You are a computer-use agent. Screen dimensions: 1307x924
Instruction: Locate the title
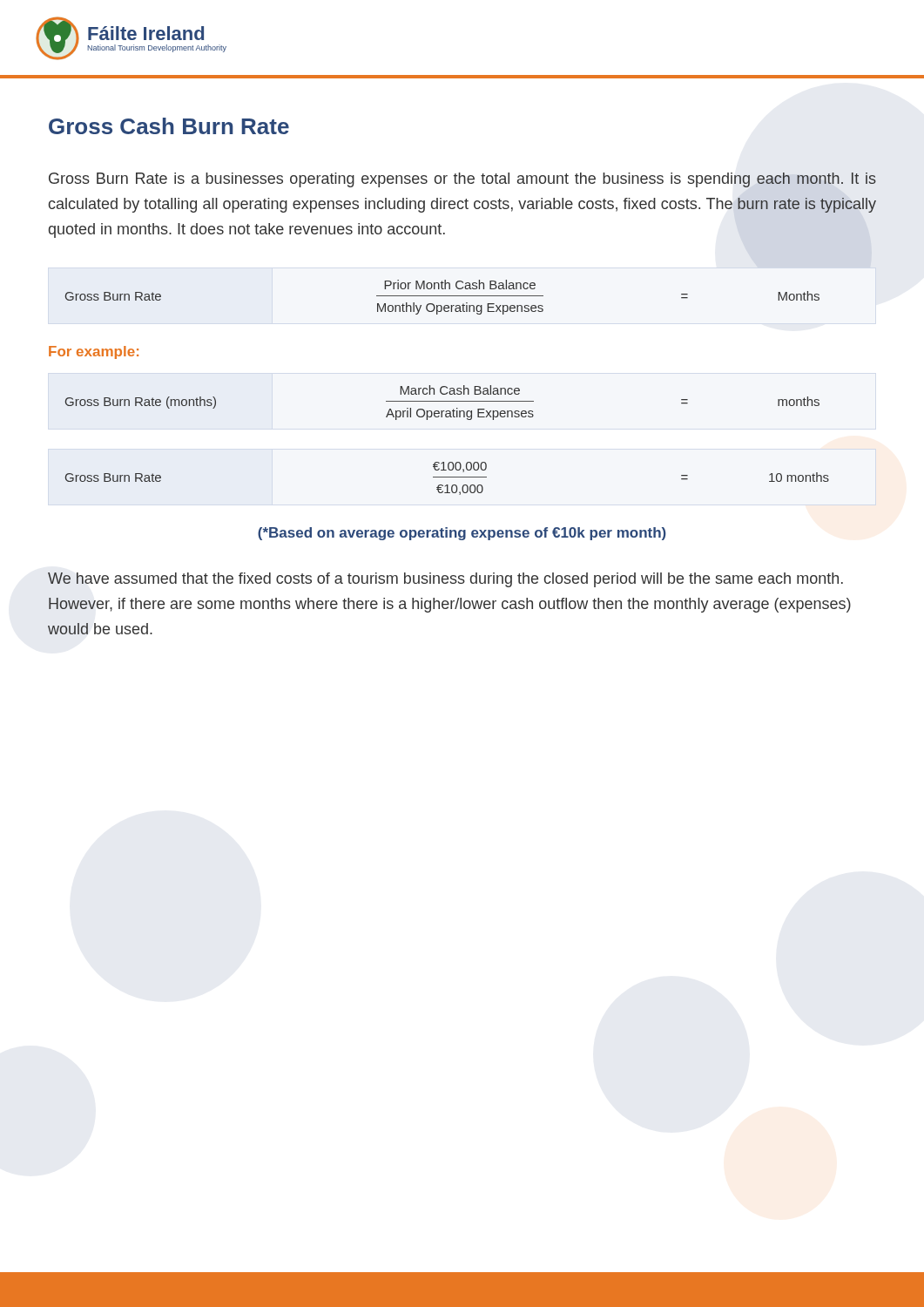pos(169,126)
